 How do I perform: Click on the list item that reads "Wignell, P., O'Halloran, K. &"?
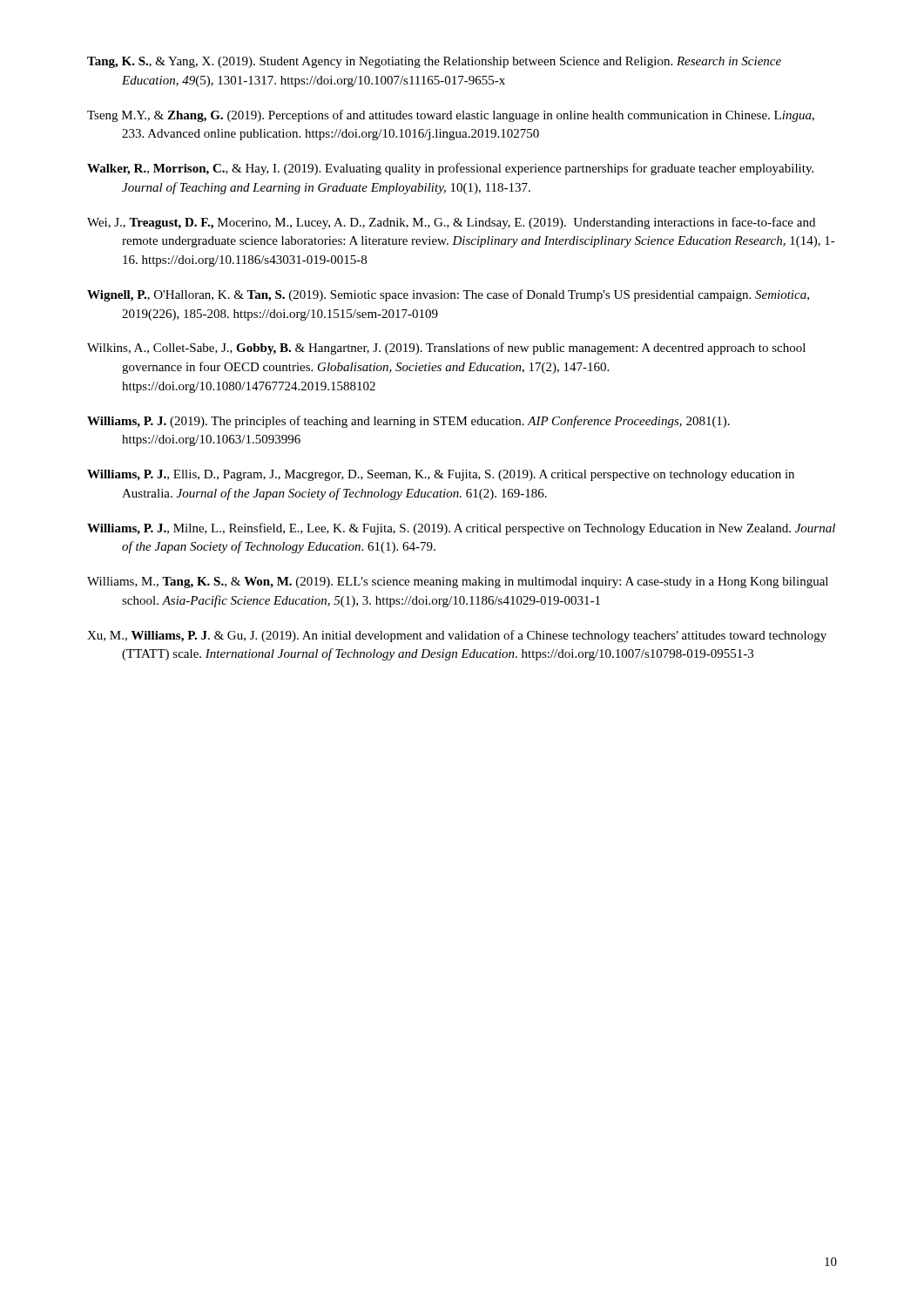449,304
